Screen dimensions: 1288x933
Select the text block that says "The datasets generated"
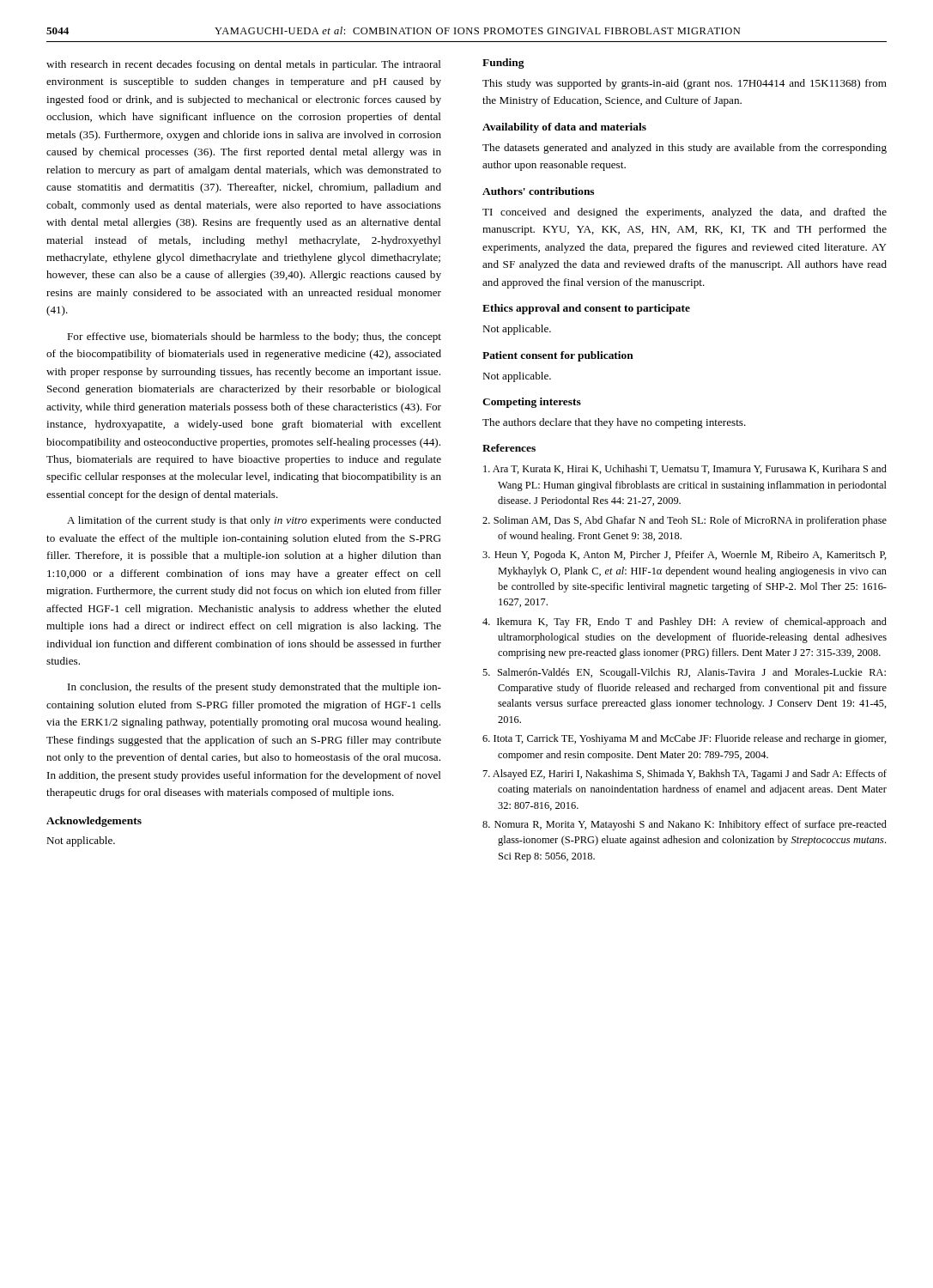684,156
